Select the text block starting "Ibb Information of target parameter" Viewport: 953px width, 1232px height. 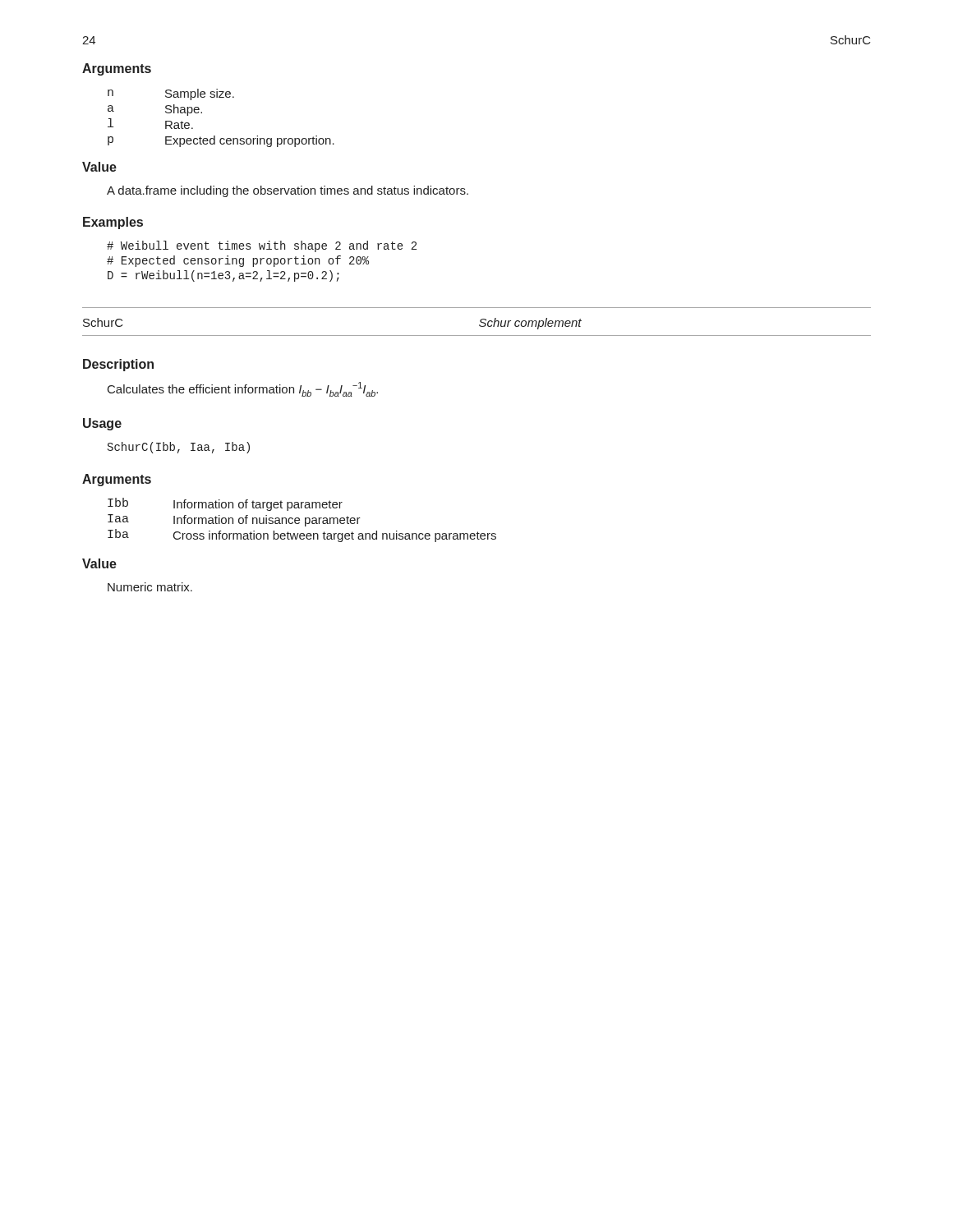coord(225,504)
